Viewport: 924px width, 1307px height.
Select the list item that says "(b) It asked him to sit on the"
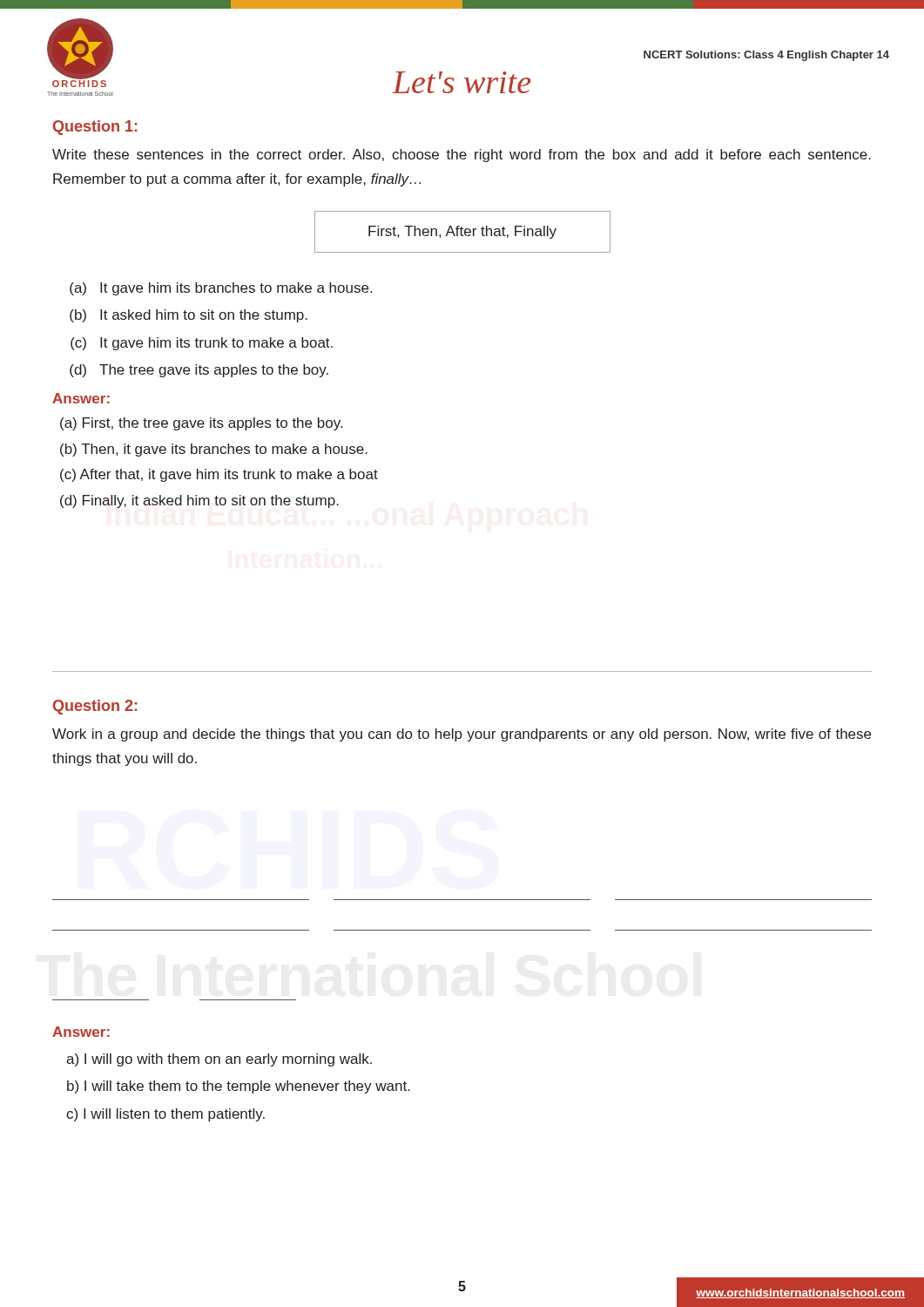tap(180, 316)
